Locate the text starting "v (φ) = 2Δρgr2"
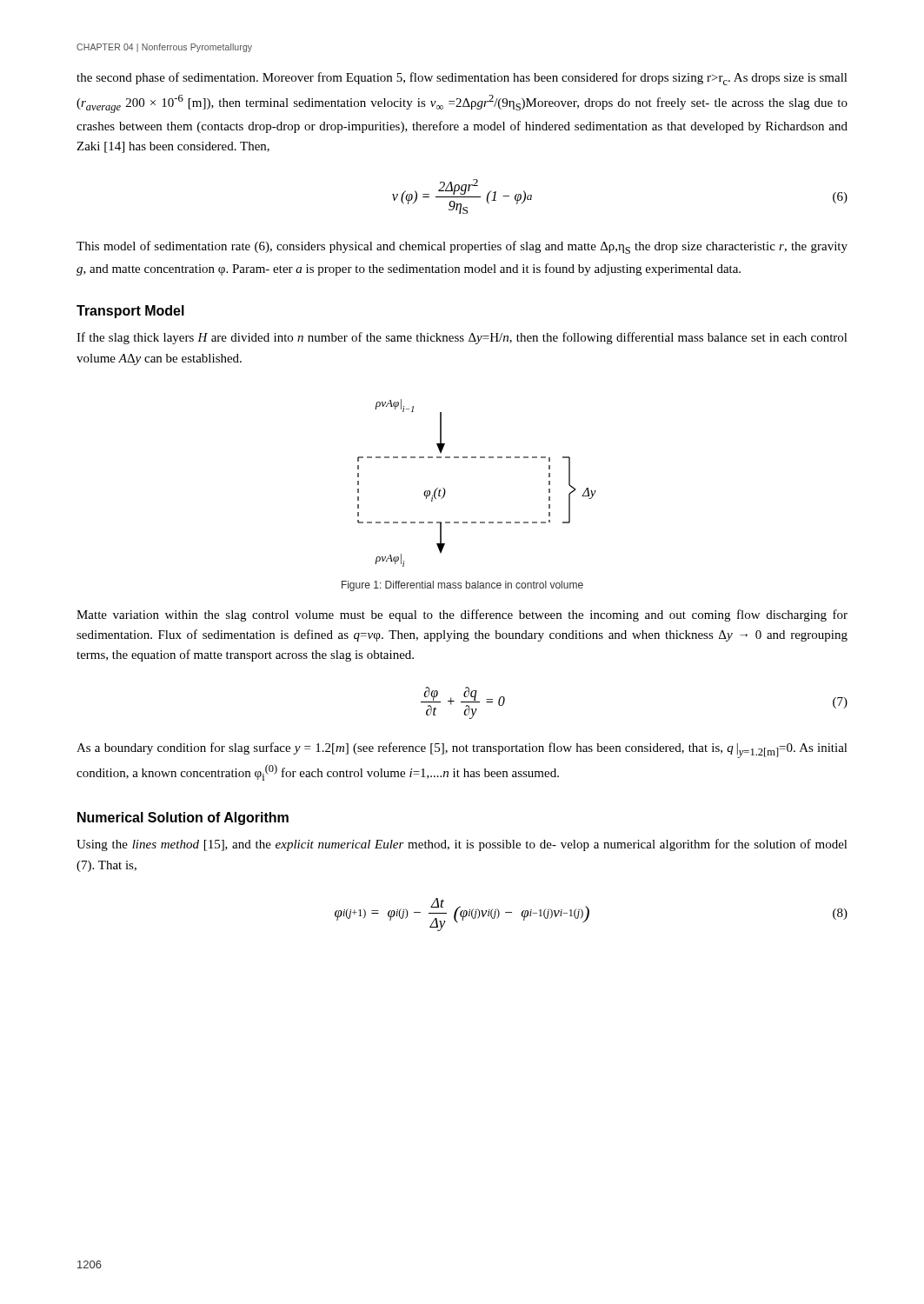The height and width of the screenshot is (1304, 924). click(462, 196)
